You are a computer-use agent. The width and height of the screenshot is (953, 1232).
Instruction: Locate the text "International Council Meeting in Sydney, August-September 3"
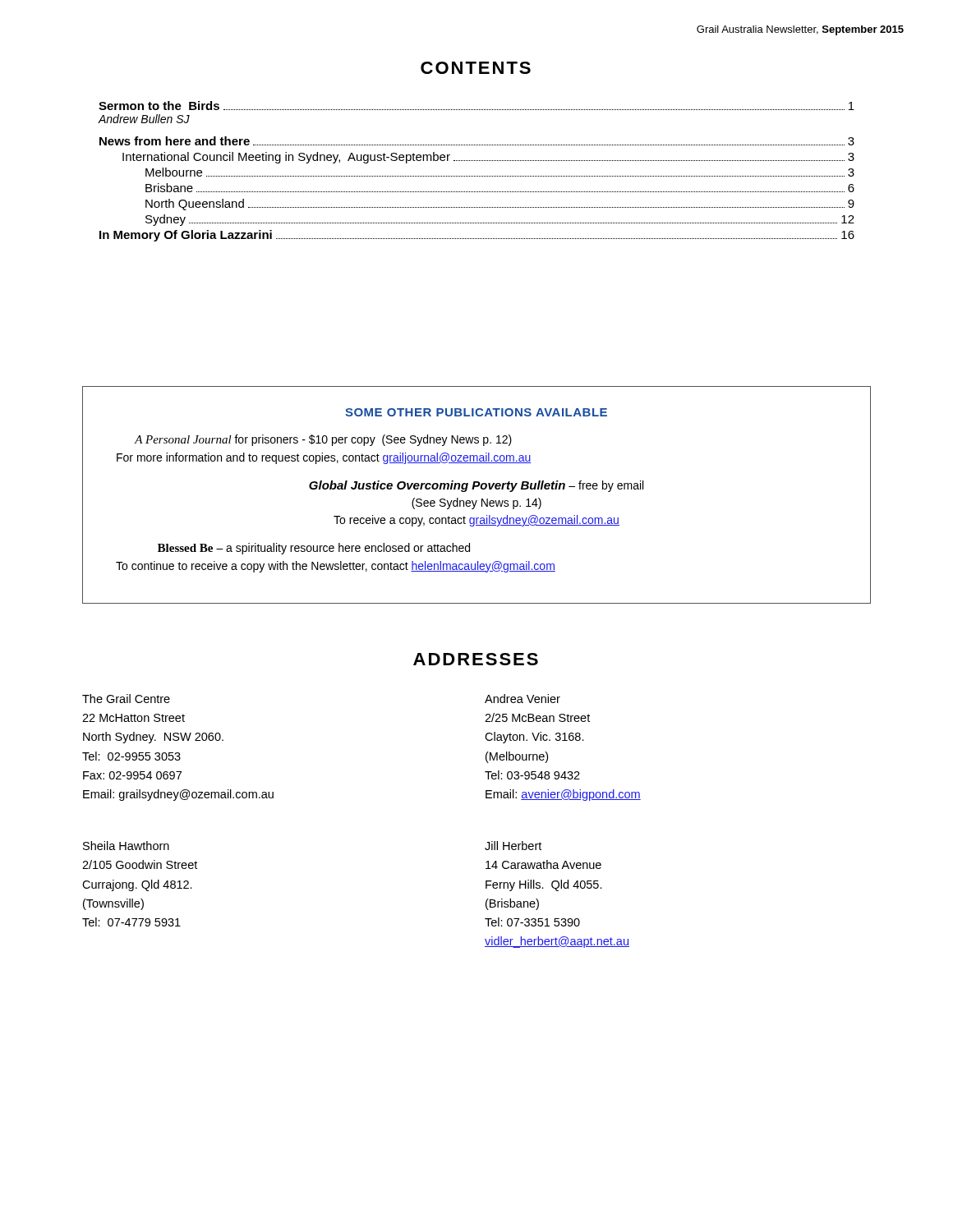[x=476, y=156]
